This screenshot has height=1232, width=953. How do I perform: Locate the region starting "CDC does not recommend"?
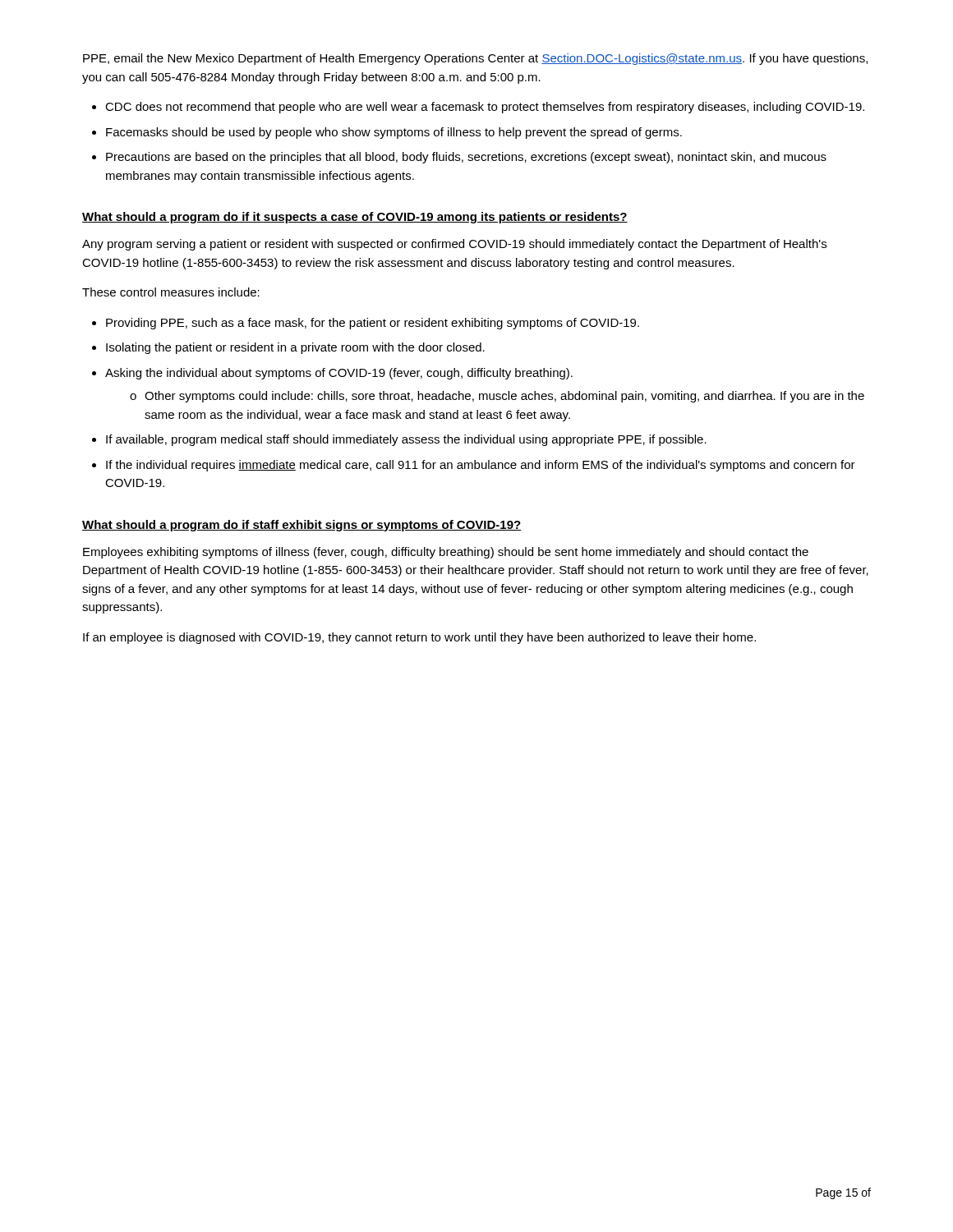coord(485,106)
